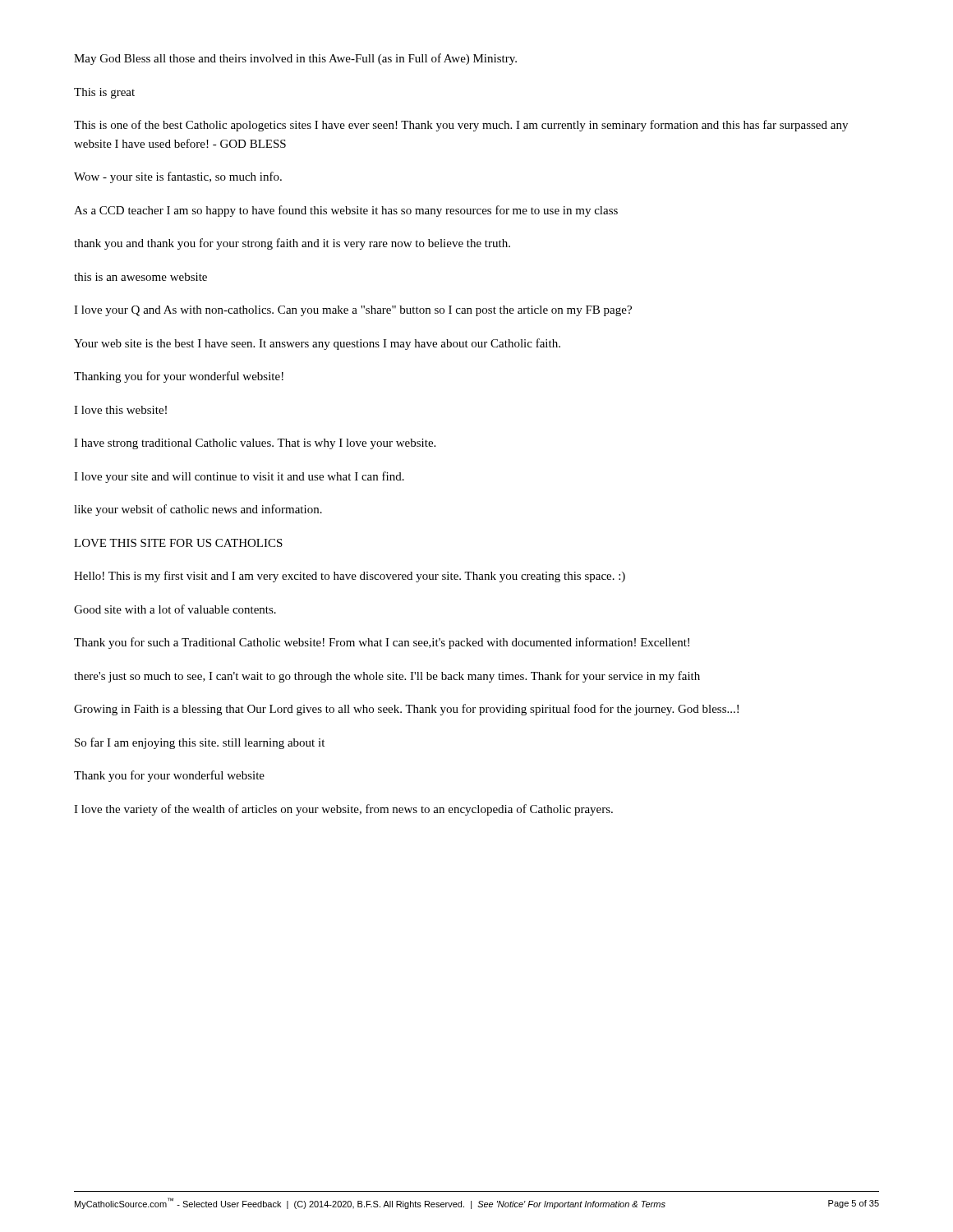
Task: Select the region starting "As a CCD teacher I am so happy"
Action: click(x=346, y=210)
